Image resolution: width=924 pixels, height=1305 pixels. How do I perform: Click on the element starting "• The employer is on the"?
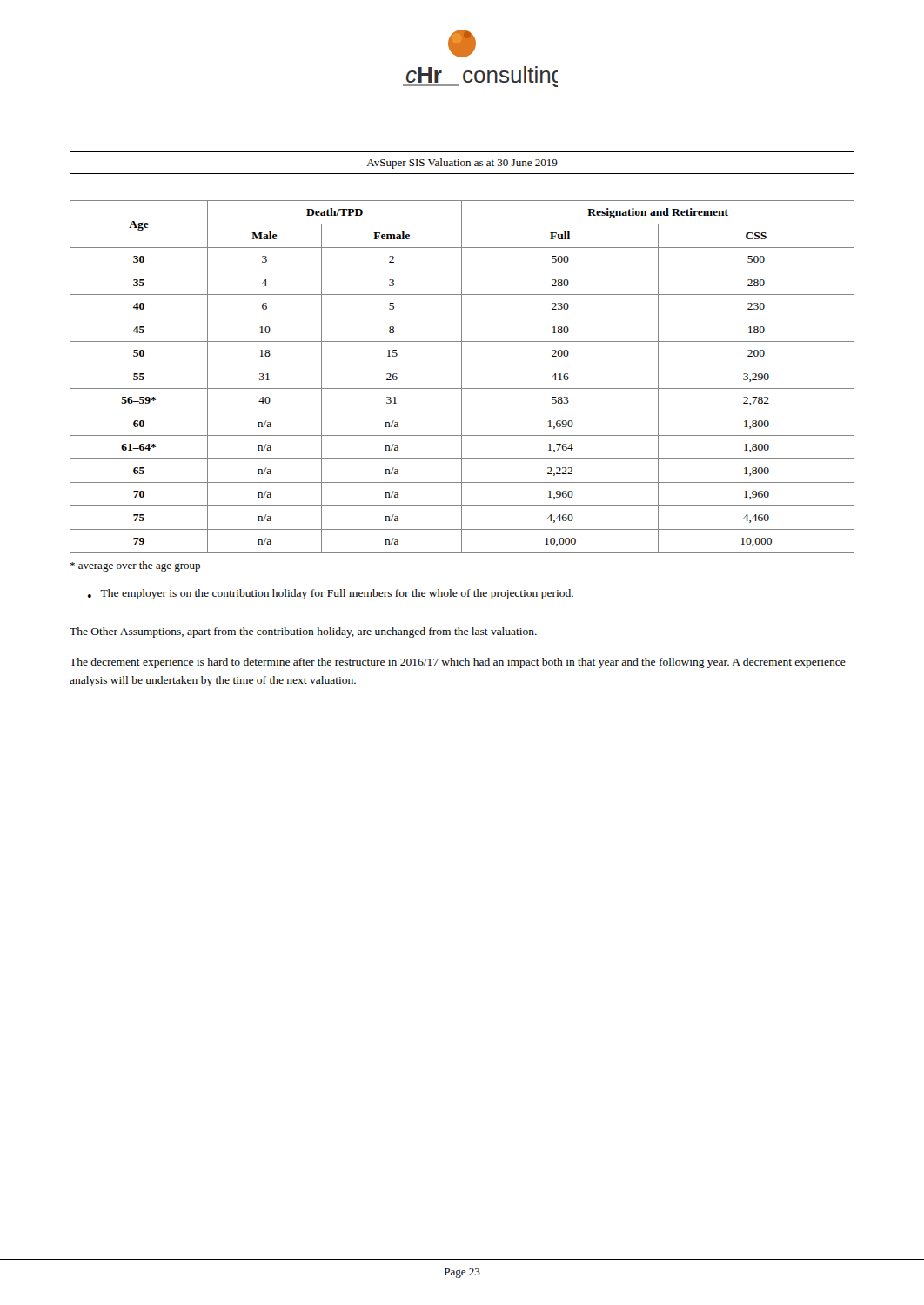point(330,596)
